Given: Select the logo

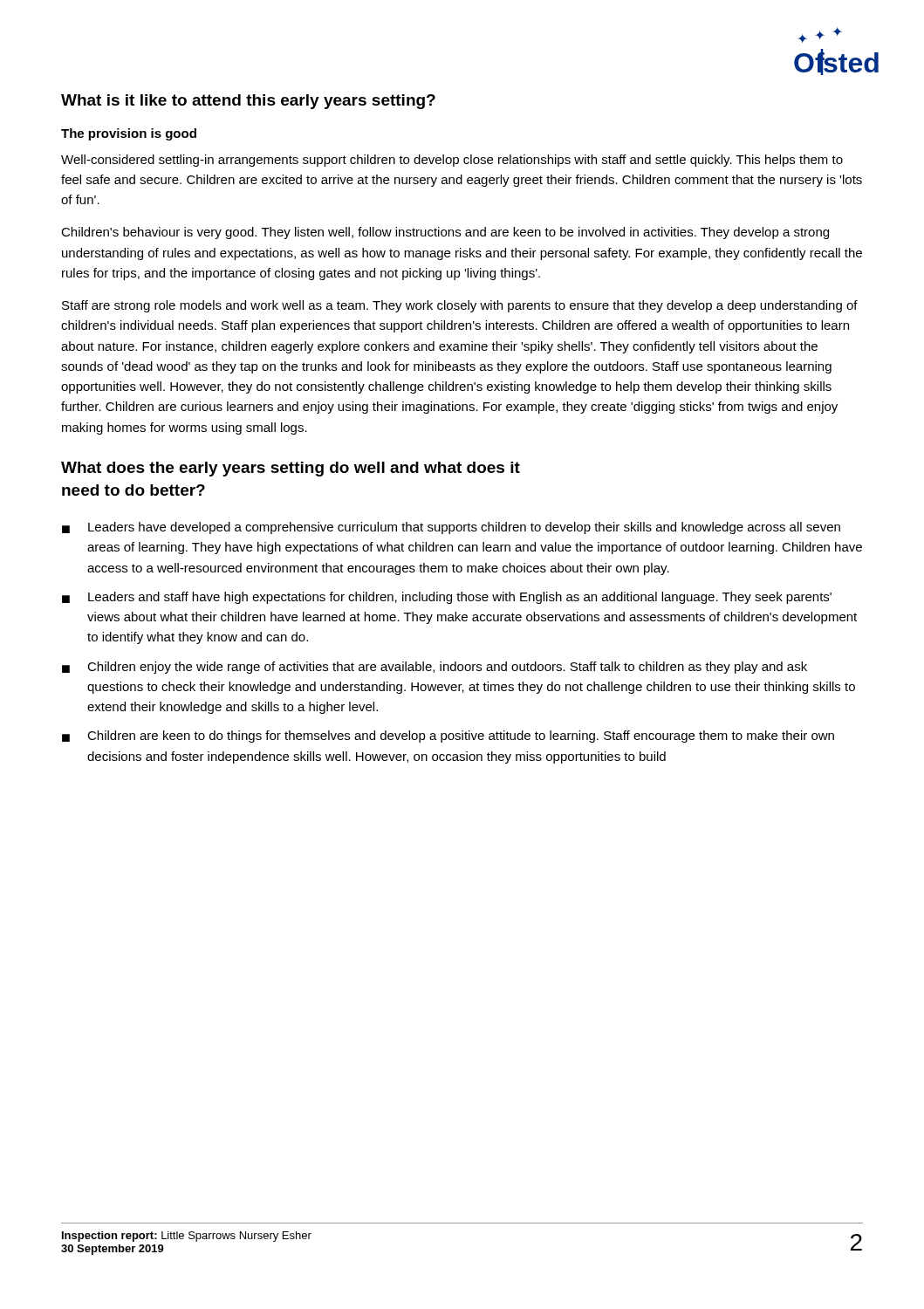Looking at the screenshot, I should [834, 57].
